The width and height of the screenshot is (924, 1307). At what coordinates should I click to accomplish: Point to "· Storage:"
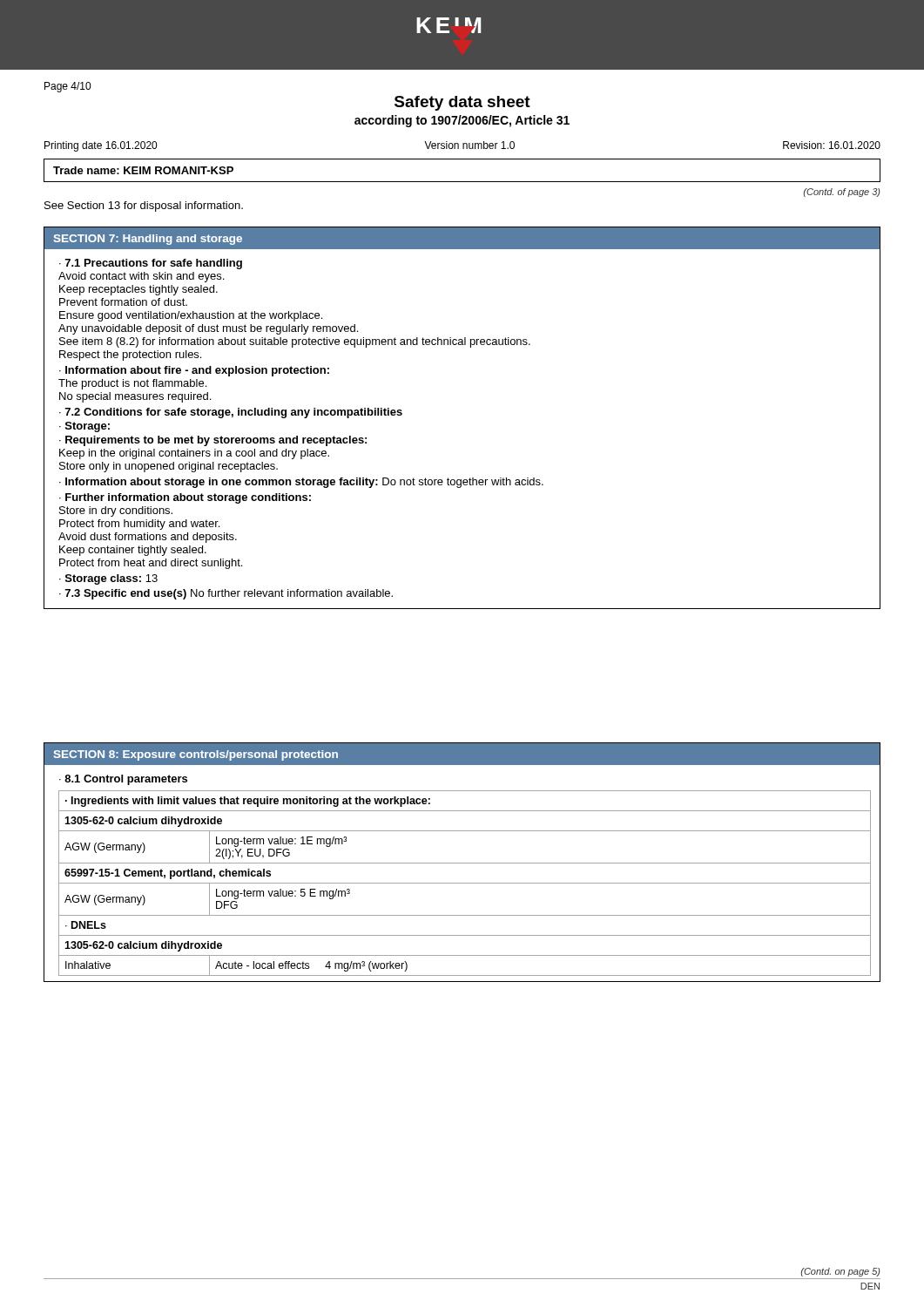click(x=84, y=426)
